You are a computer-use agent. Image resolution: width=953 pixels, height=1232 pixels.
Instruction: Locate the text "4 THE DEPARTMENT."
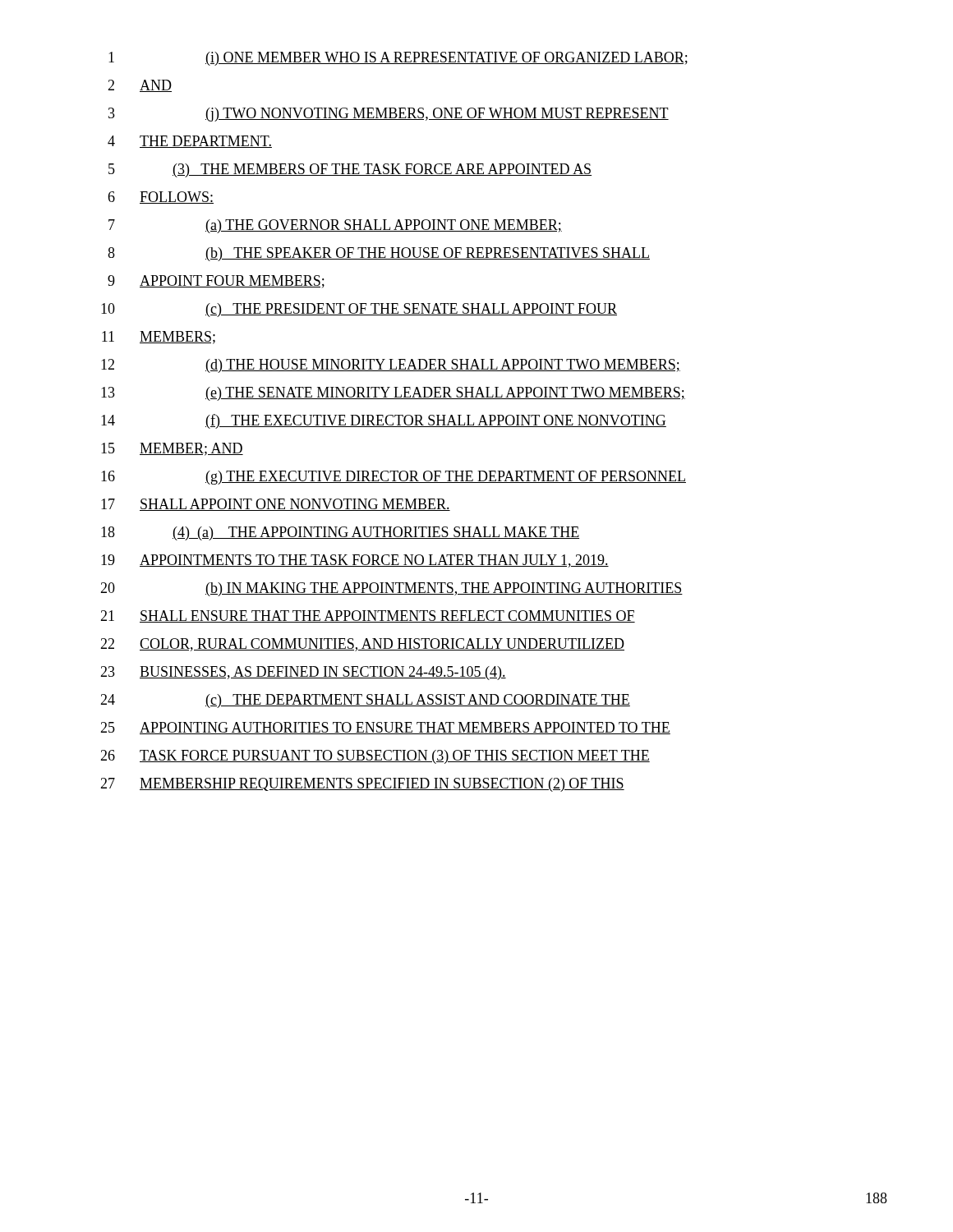pos(190,142)
